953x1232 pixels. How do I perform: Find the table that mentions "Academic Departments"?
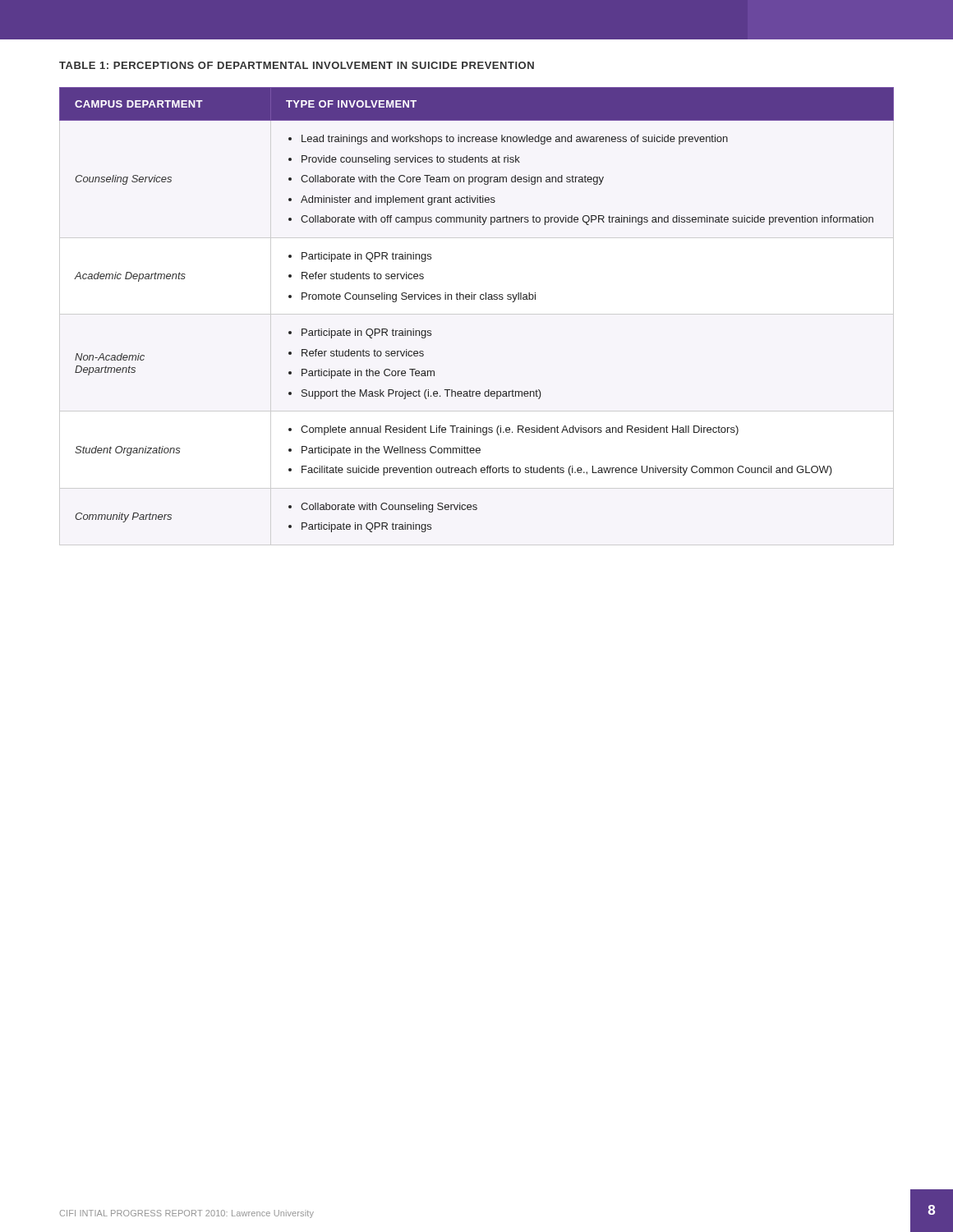point(476,316)
